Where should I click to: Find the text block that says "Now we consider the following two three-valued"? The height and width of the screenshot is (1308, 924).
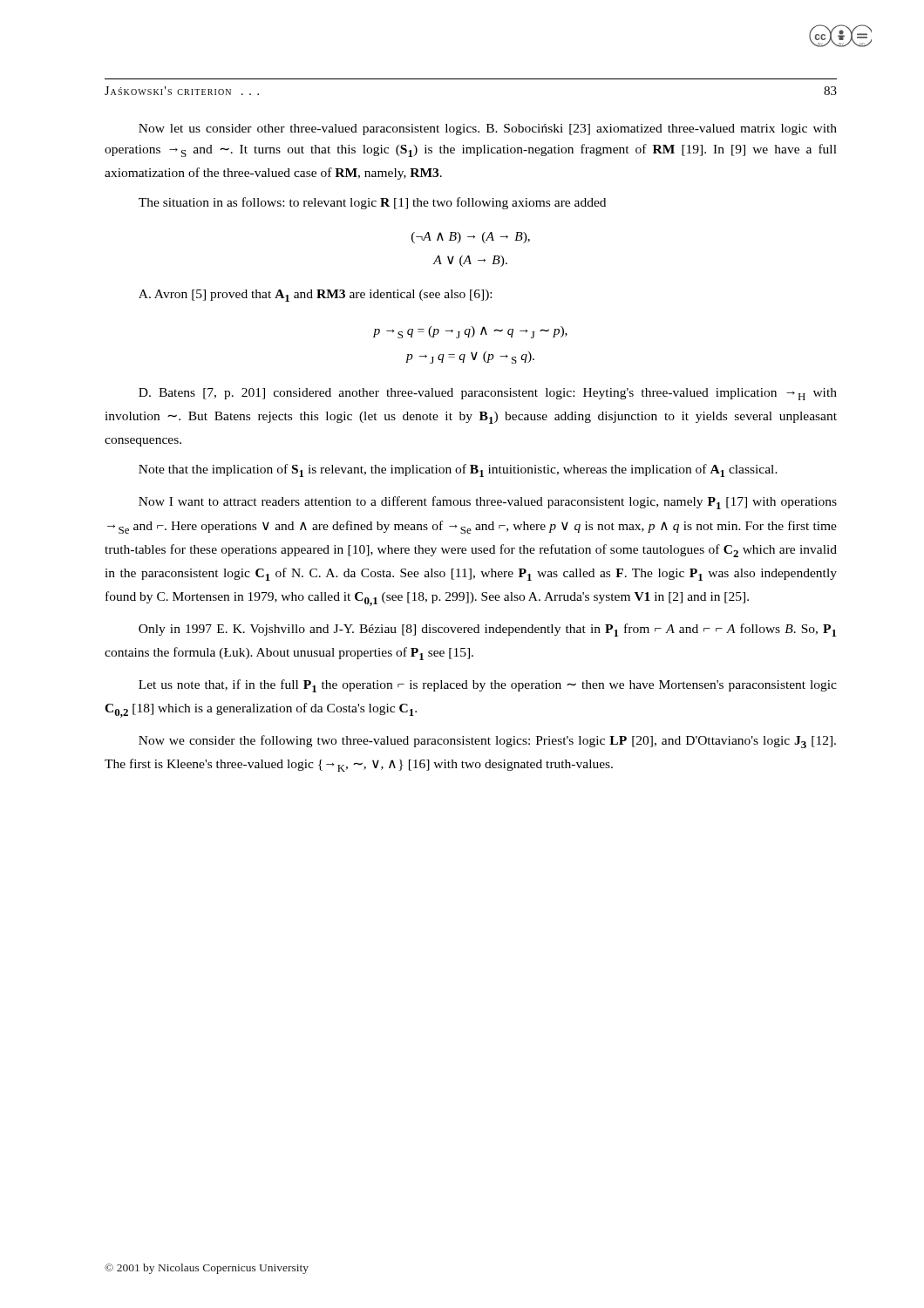[471, 754]
